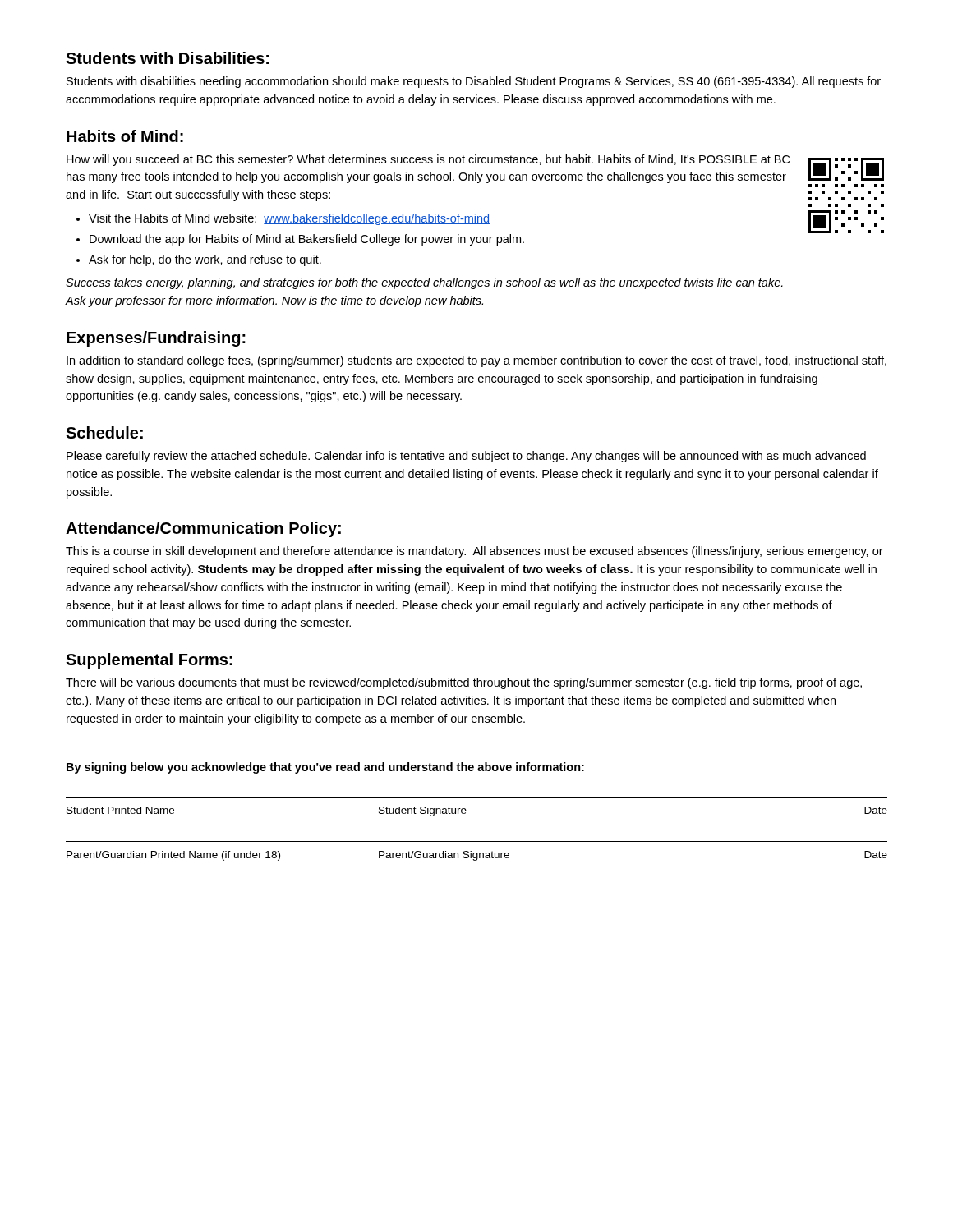Find the block on this page that starts "Success takes energy,"
This screenshot has width=953, height=1232.
[x=425, y=292]
